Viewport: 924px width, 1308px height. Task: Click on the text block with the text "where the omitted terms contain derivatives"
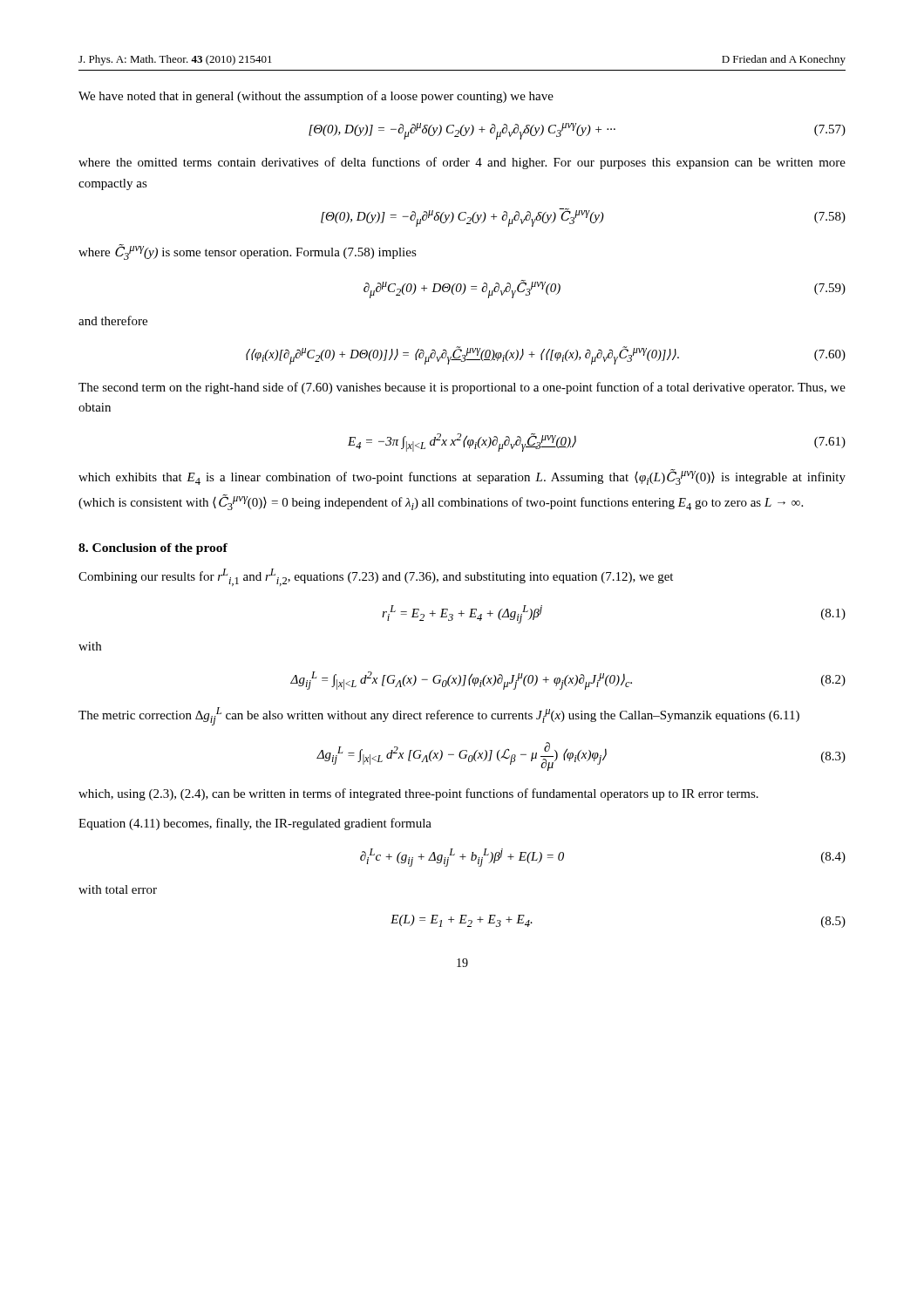[462, 173]
